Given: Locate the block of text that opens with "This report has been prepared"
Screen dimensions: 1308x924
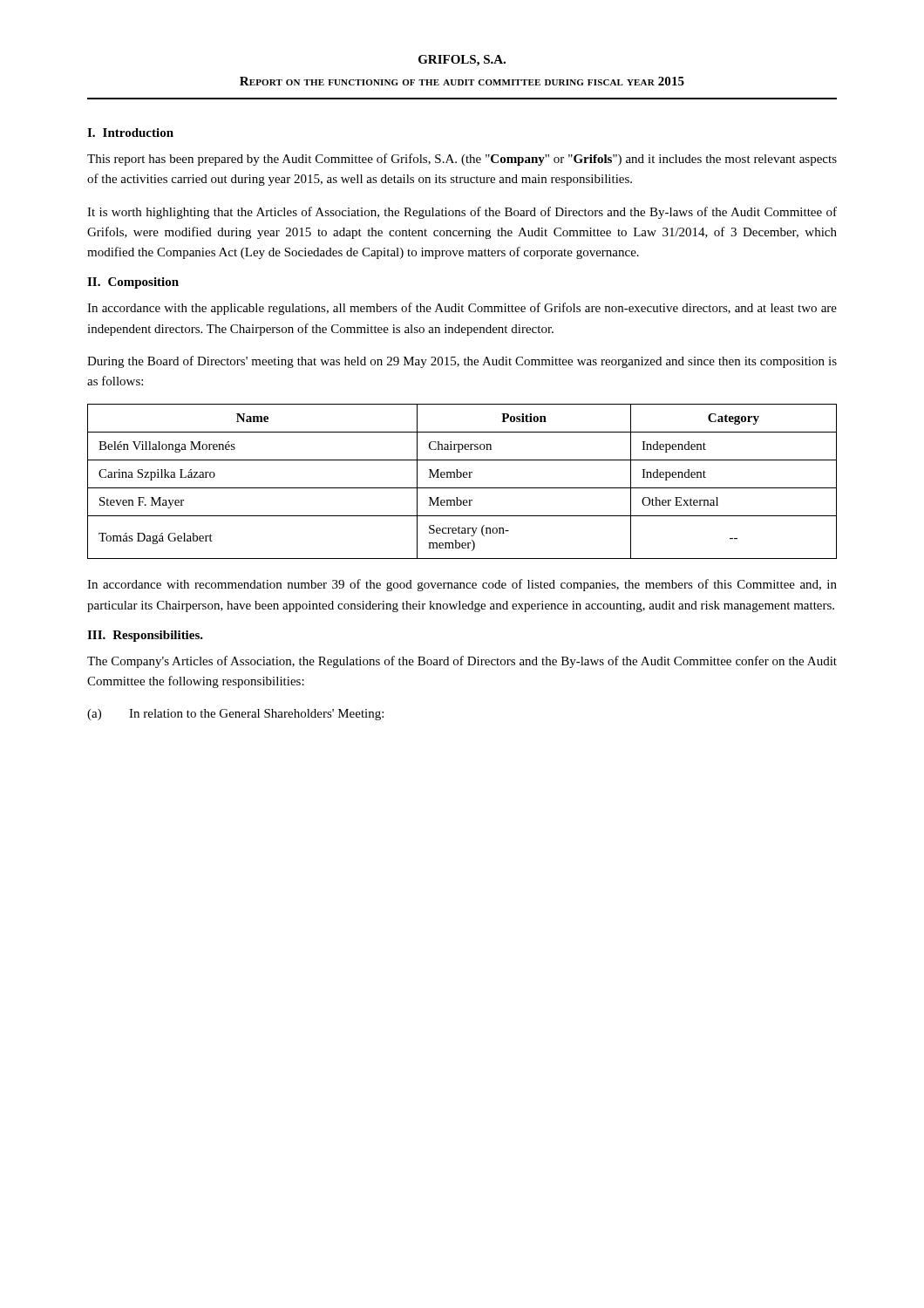Looking at the screenshot, I should (462, 169).
